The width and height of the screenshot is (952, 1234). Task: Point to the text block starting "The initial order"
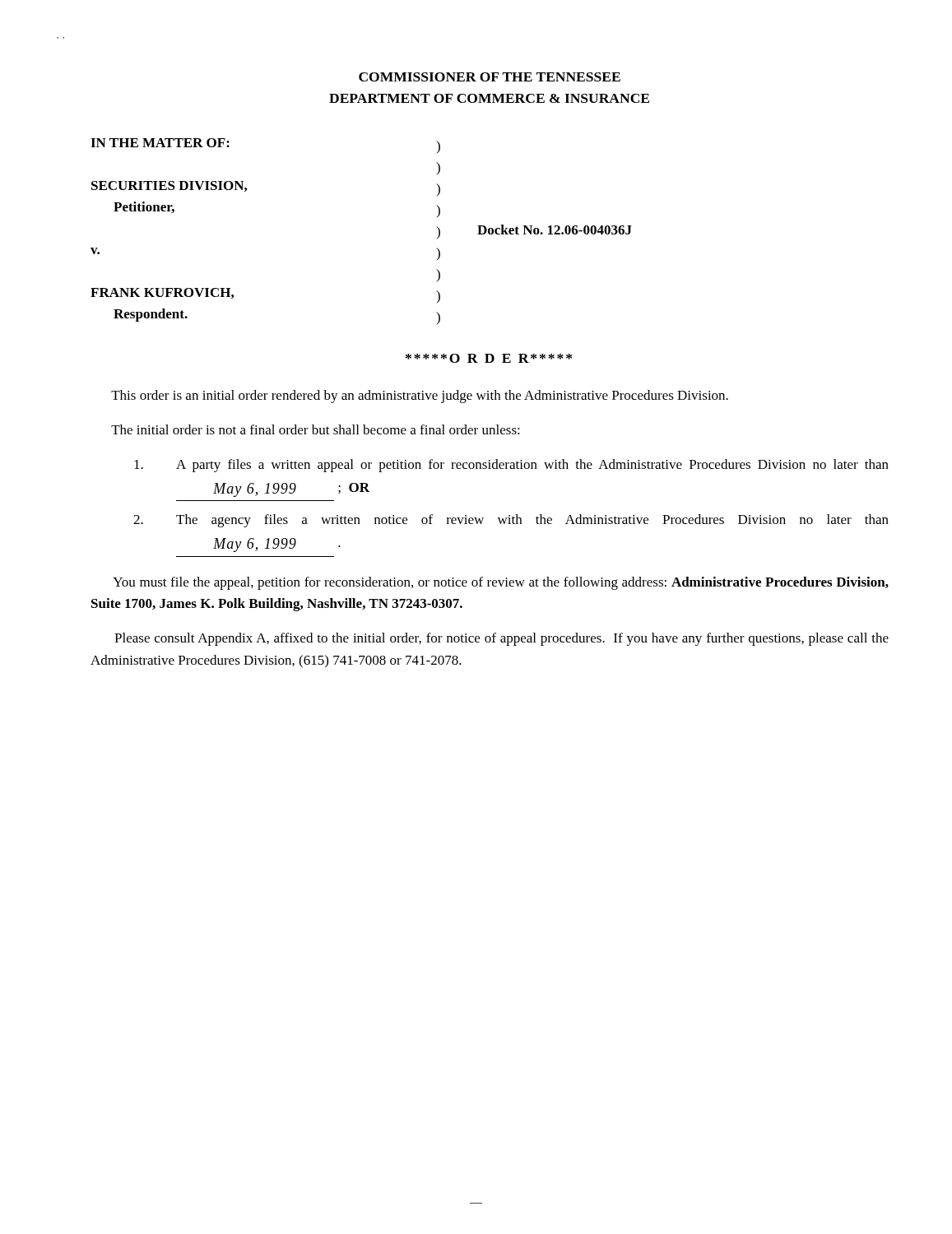click(306, 430)
